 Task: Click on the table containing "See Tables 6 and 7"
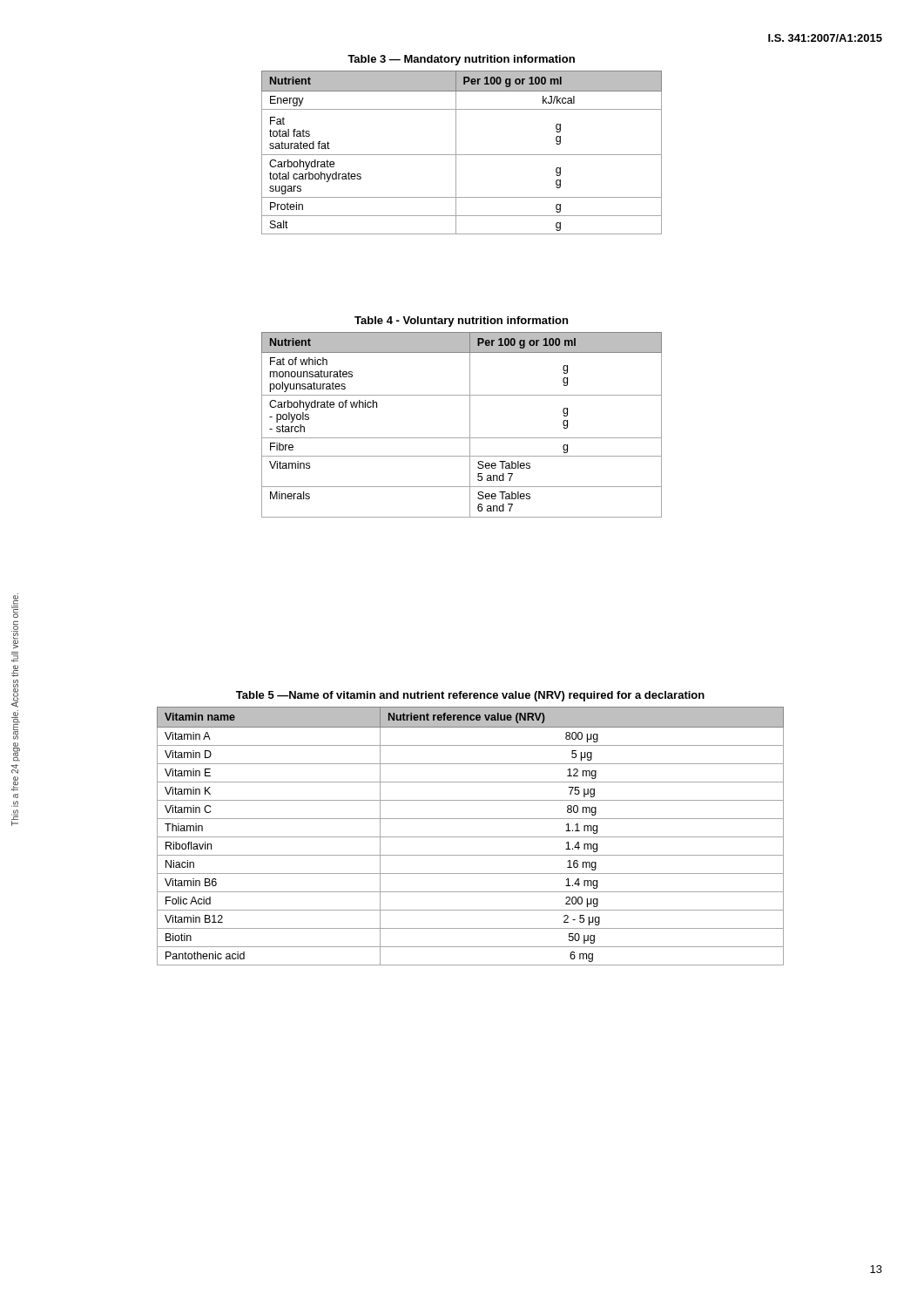(462, 425)
